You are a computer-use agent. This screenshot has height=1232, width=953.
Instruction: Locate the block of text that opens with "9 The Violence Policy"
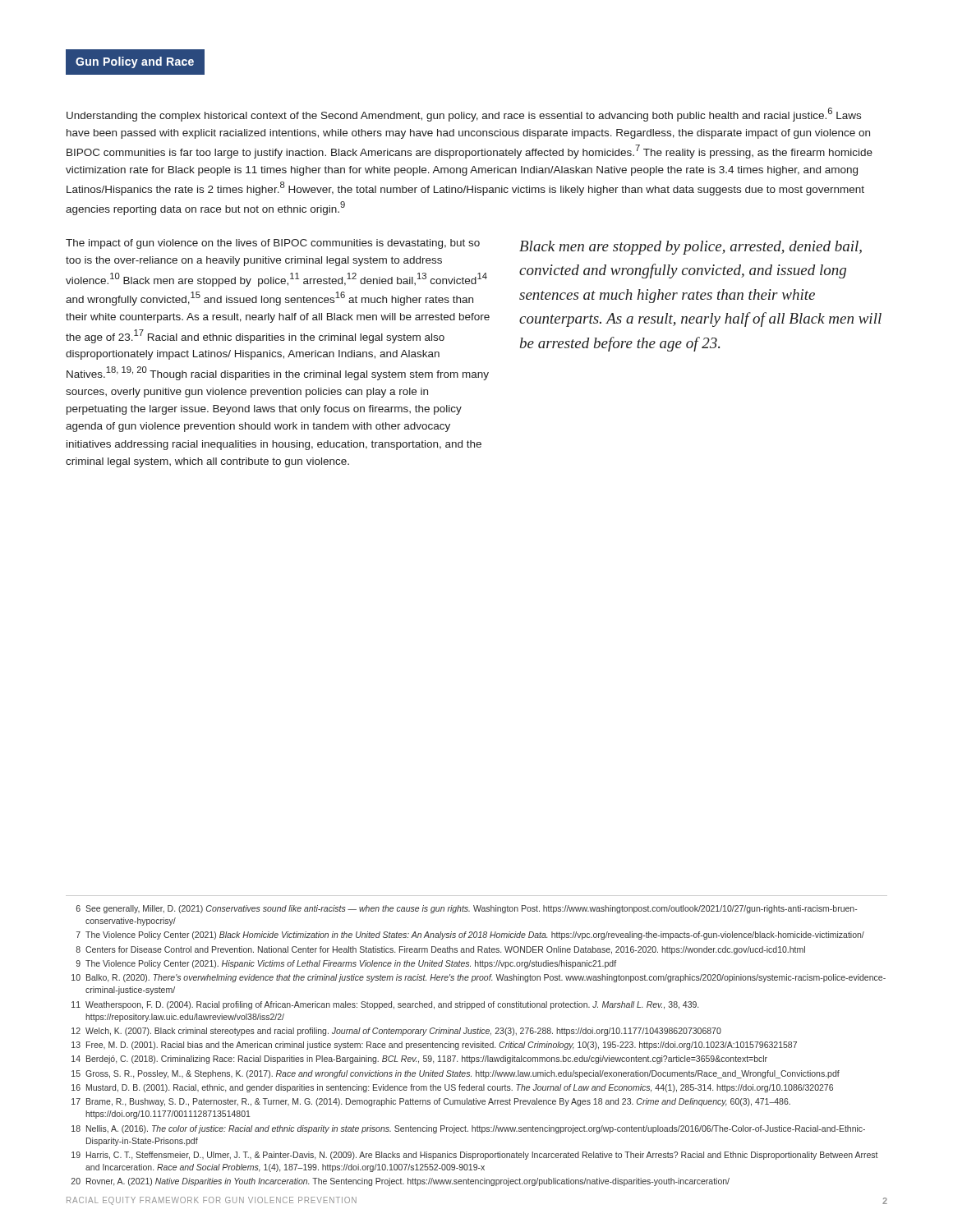[x=476, y=964]
